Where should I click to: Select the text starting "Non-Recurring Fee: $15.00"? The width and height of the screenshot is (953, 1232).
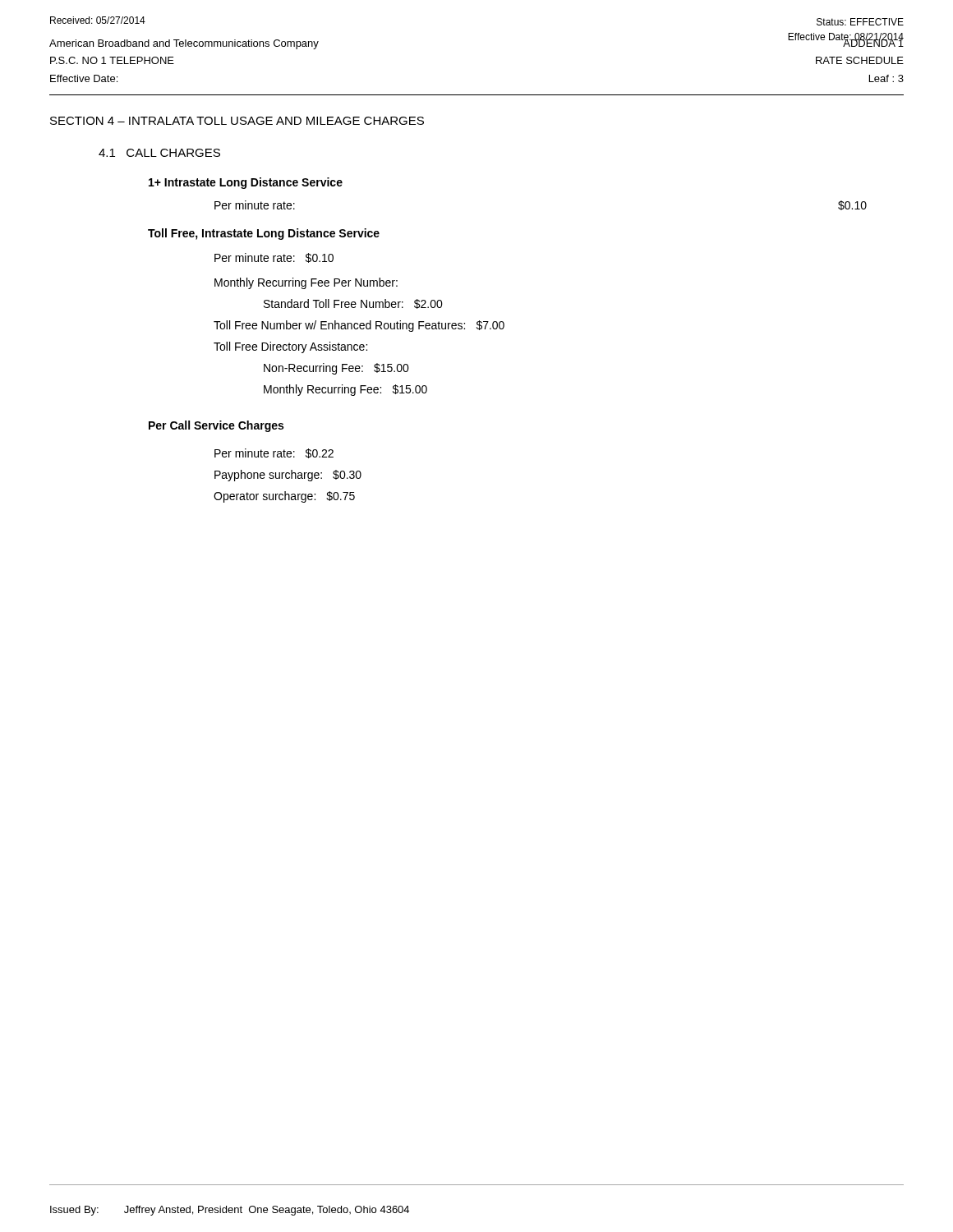pos(336,368)
